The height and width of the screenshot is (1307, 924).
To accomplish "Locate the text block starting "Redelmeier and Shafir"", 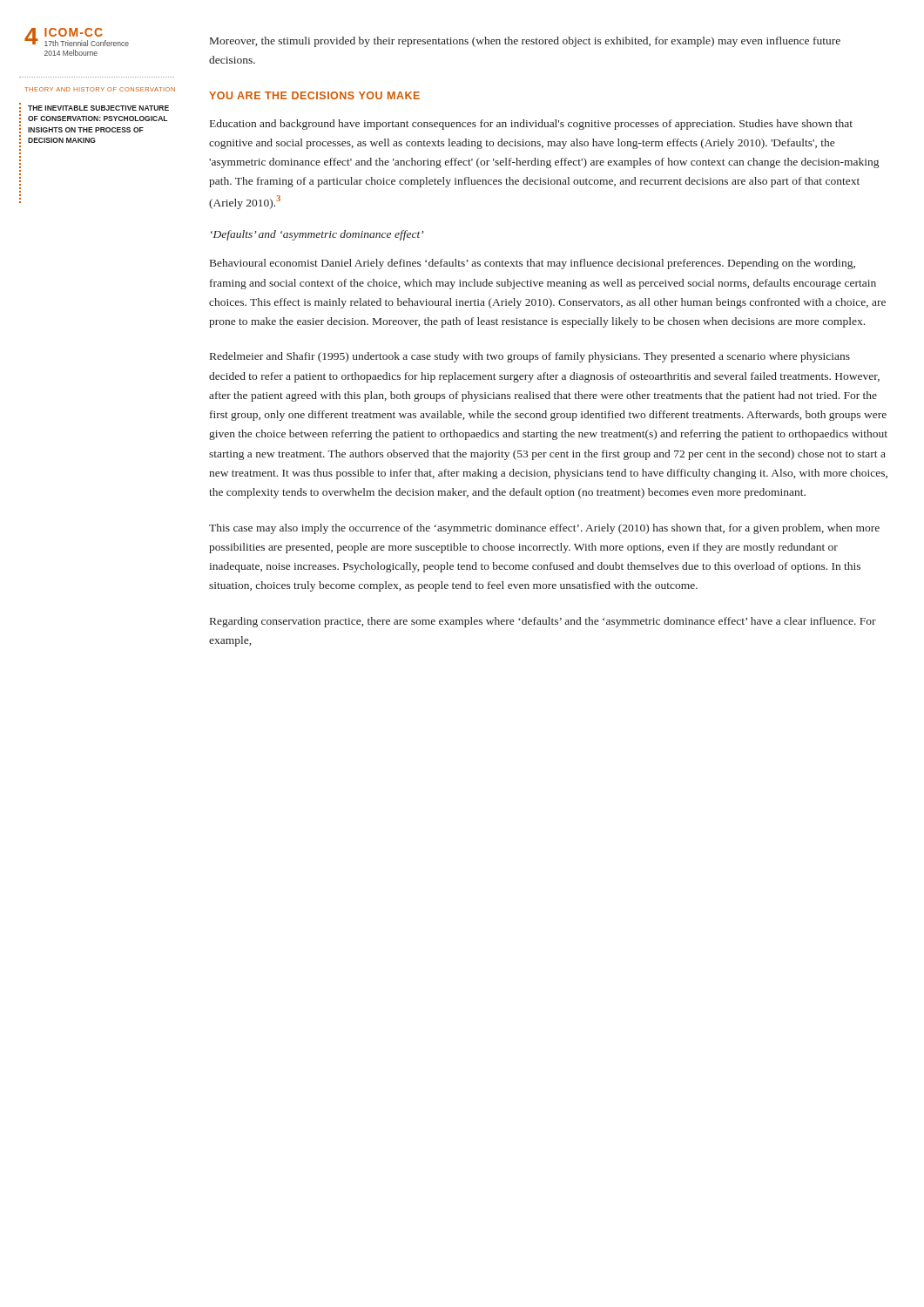I will (x=549, y=424).
